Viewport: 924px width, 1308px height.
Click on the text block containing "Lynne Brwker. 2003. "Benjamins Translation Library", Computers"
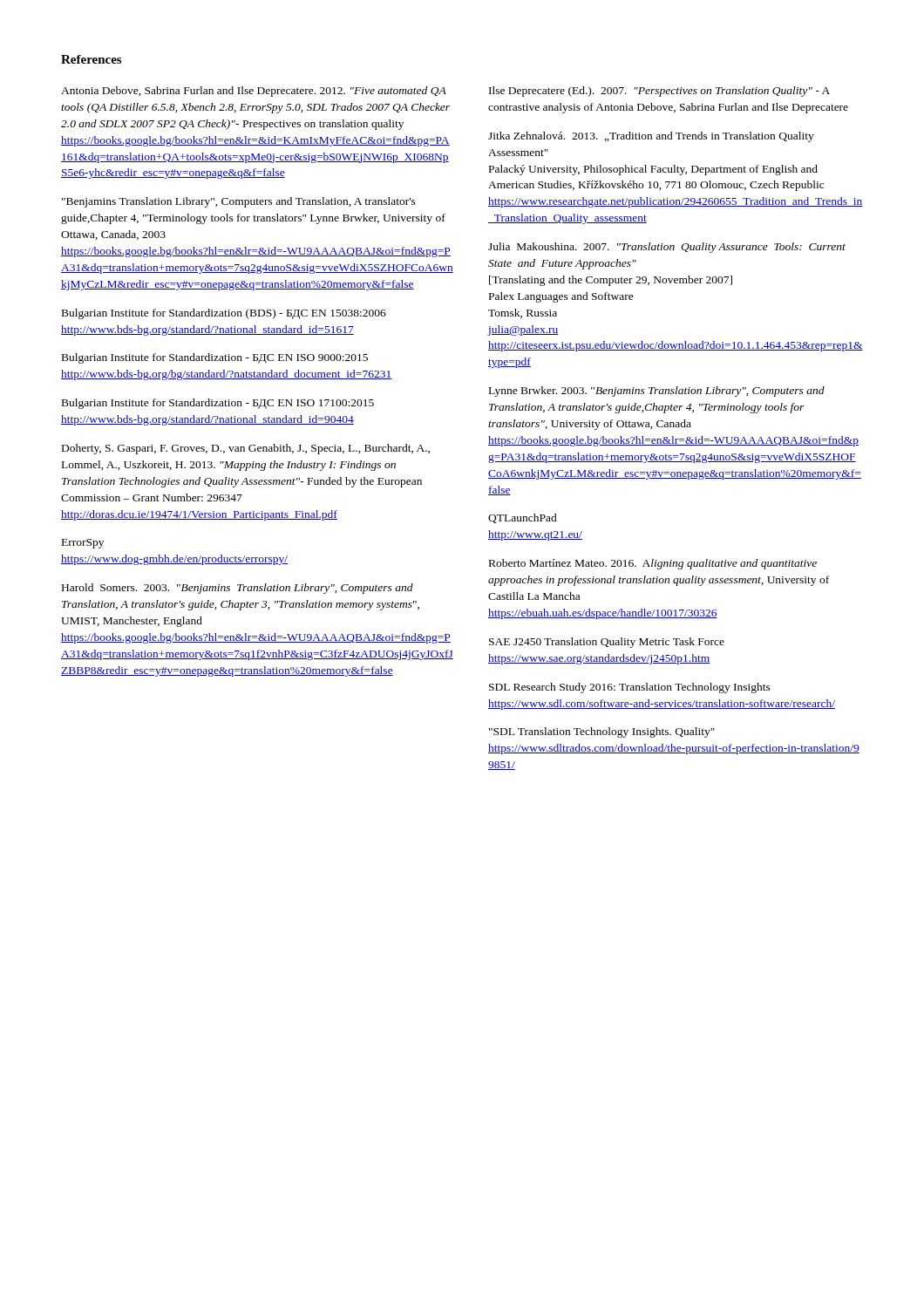click(x=675, y=440)
